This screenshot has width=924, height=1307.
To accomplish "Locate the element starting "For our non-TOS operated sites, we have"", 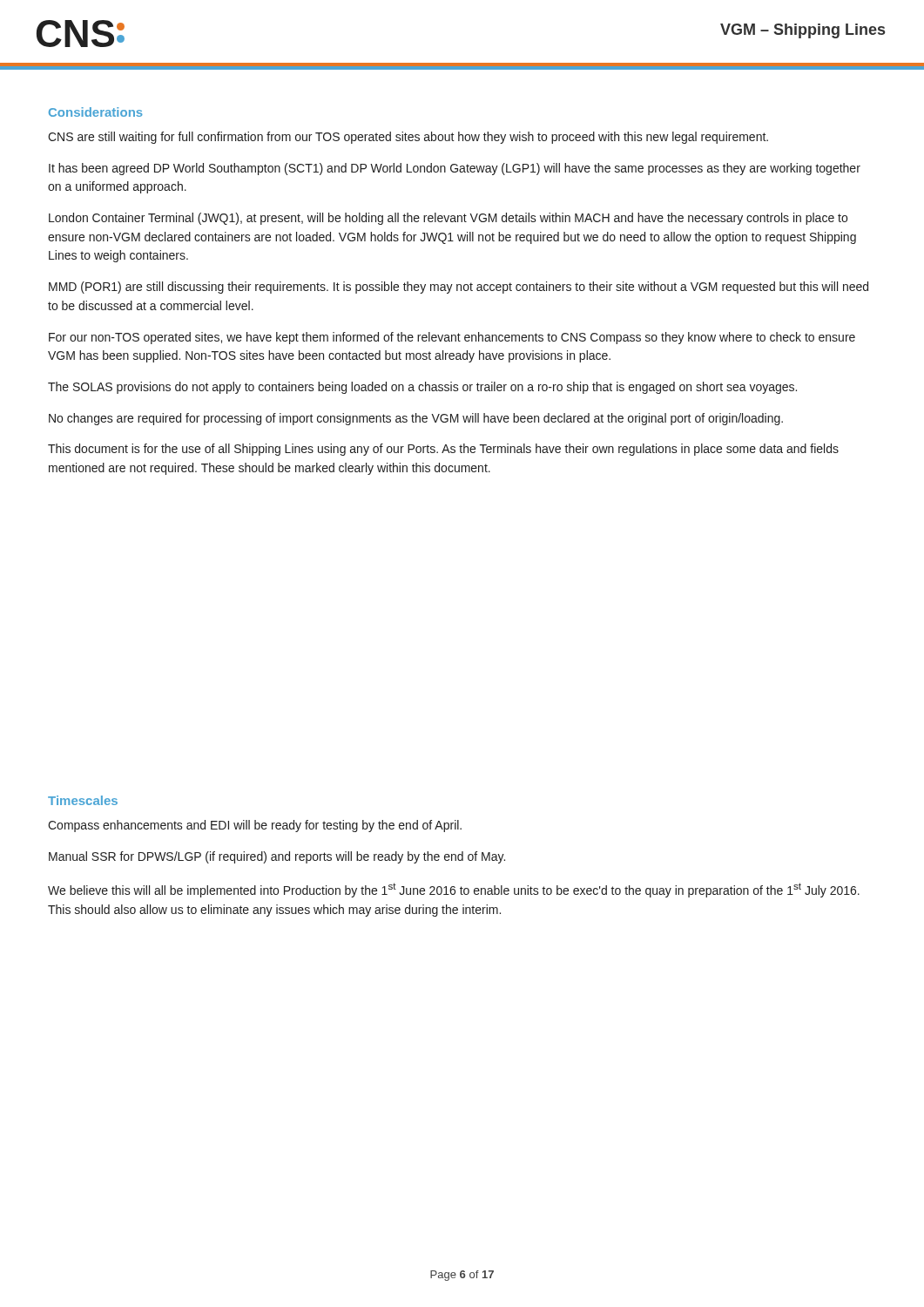I will click(452, 346).
